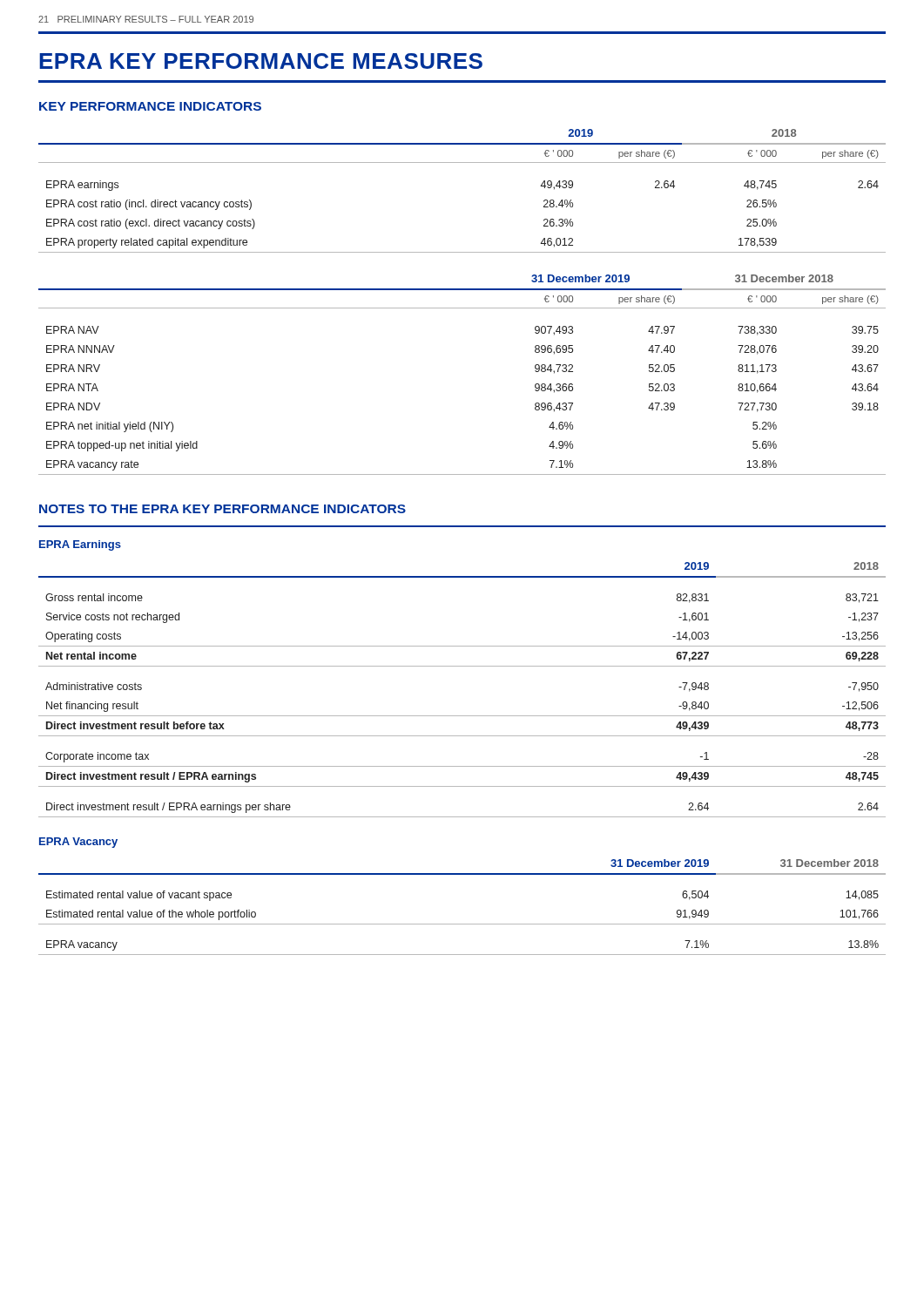Where is the section header that starts "NOTES TO THE"?
The width and height of the screenshot is (924, 1307).
point(222,508)
